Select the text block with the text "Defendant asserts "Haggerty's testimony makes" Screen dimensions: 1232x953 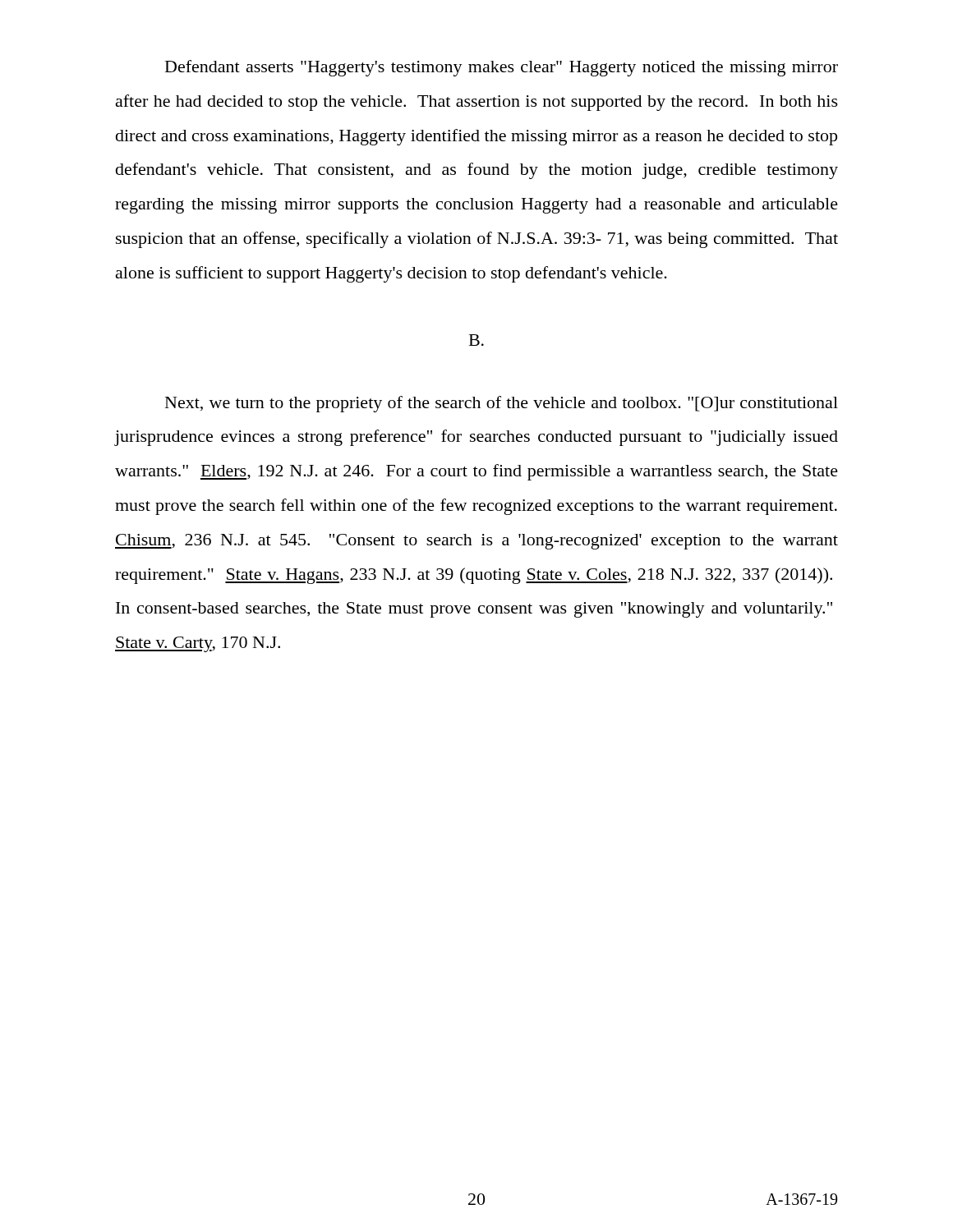coord(476,169)
